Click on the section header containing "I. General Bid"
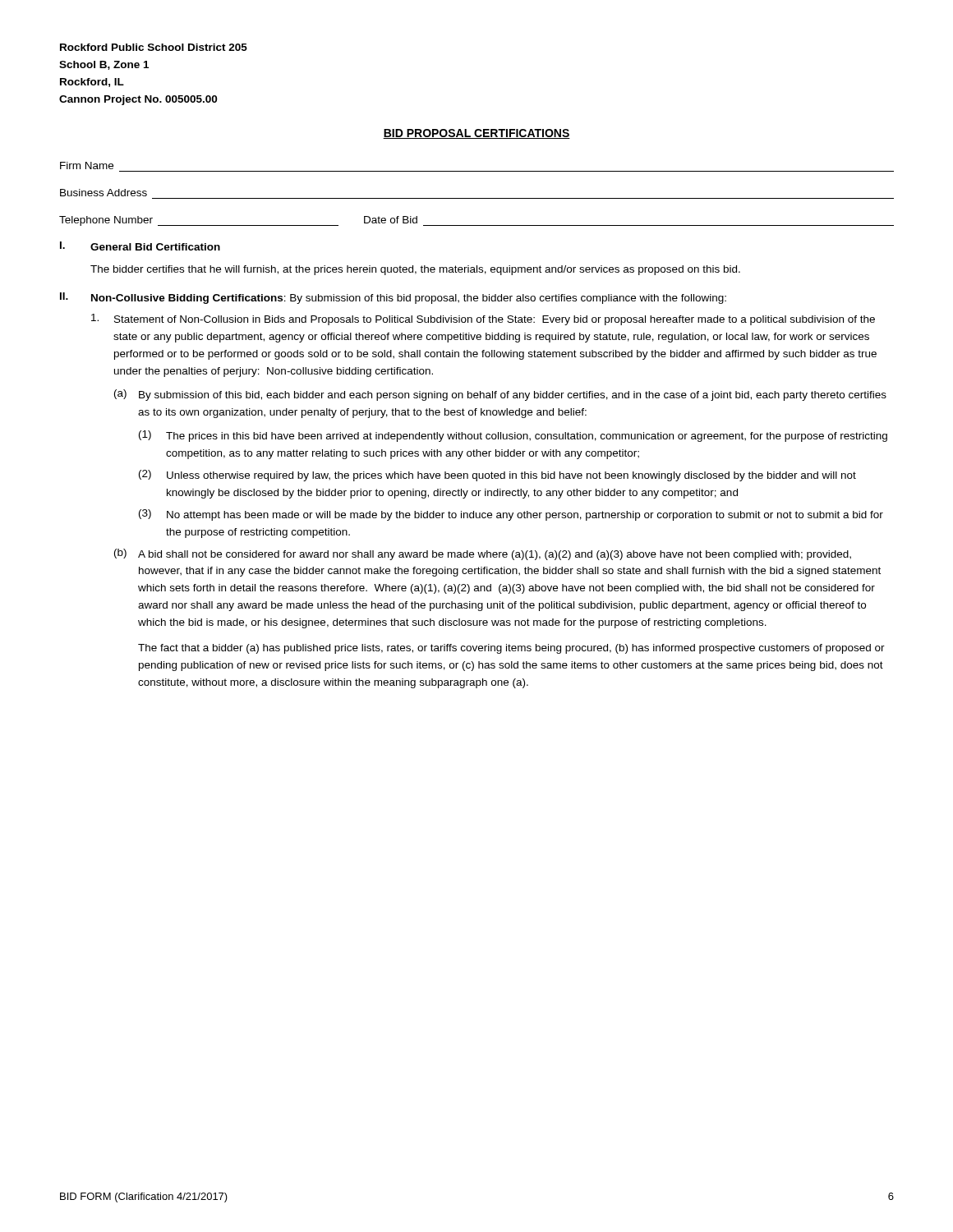 [140, 246]
